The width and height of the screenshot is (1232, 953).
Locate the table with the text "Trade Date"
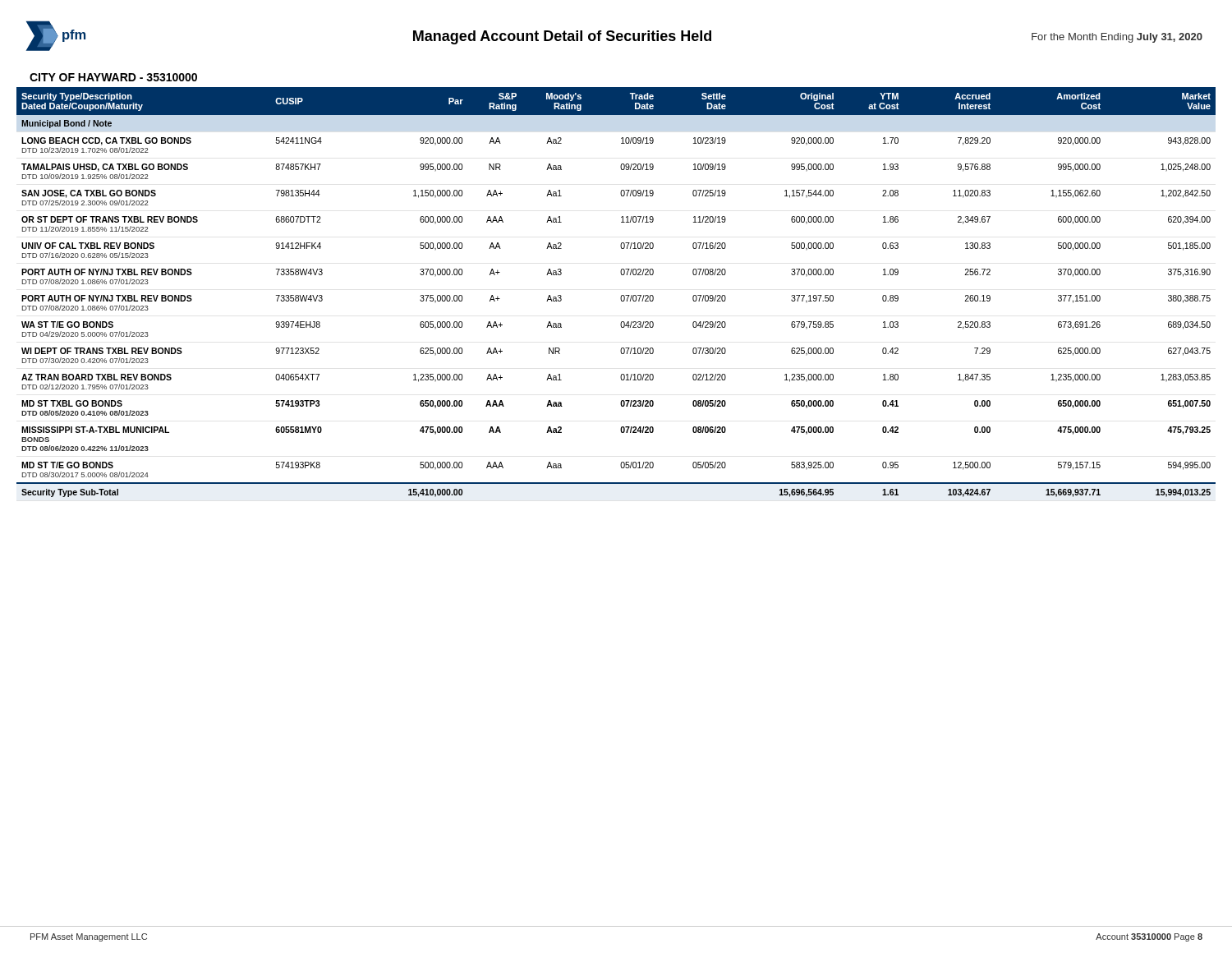616,294
